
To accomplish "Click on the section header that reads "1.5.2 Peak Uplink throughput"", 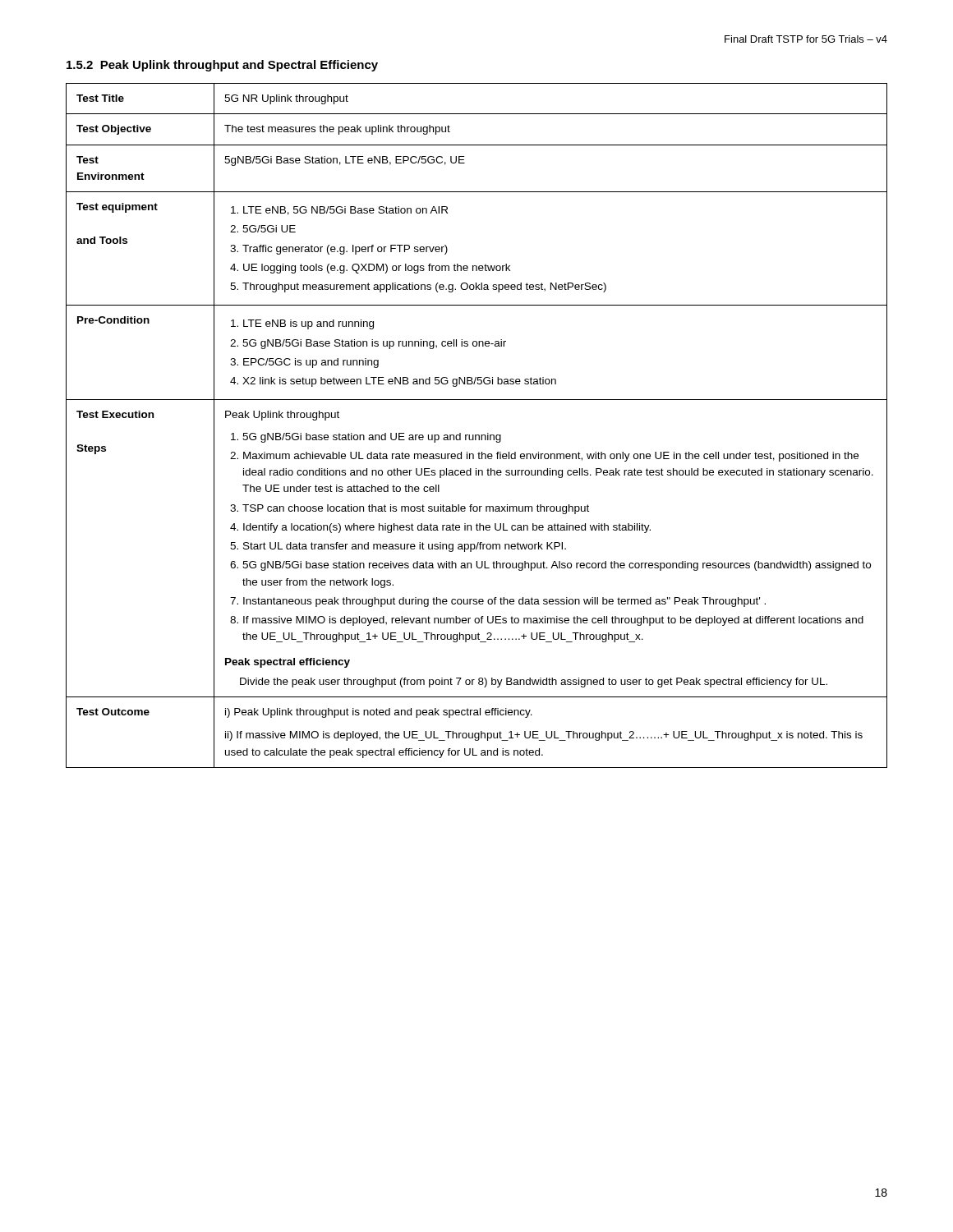I will [222, 64].
